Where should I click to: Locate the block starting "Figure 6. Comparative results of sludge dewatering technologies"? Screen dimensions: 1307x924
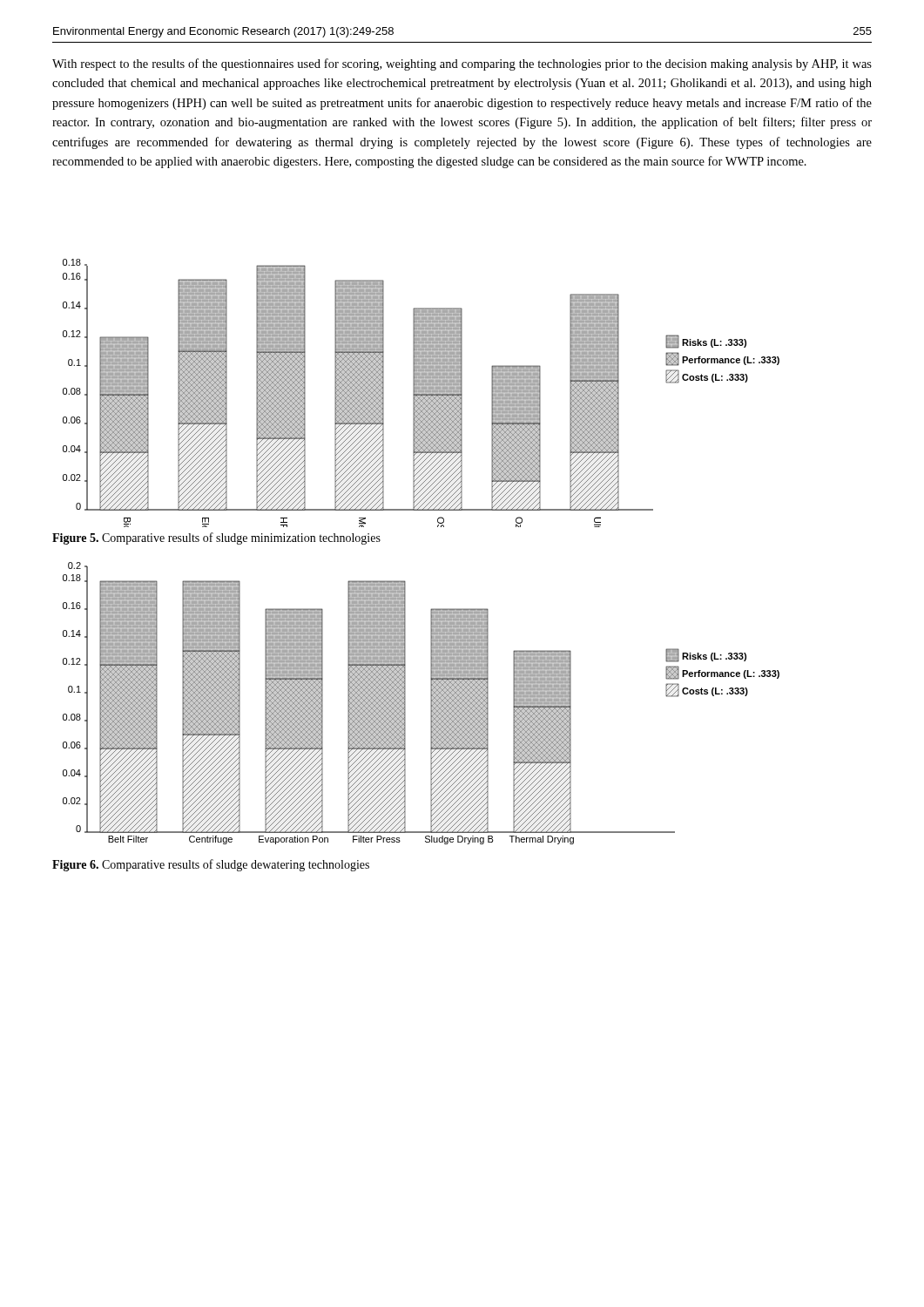(x=211, y=865)
